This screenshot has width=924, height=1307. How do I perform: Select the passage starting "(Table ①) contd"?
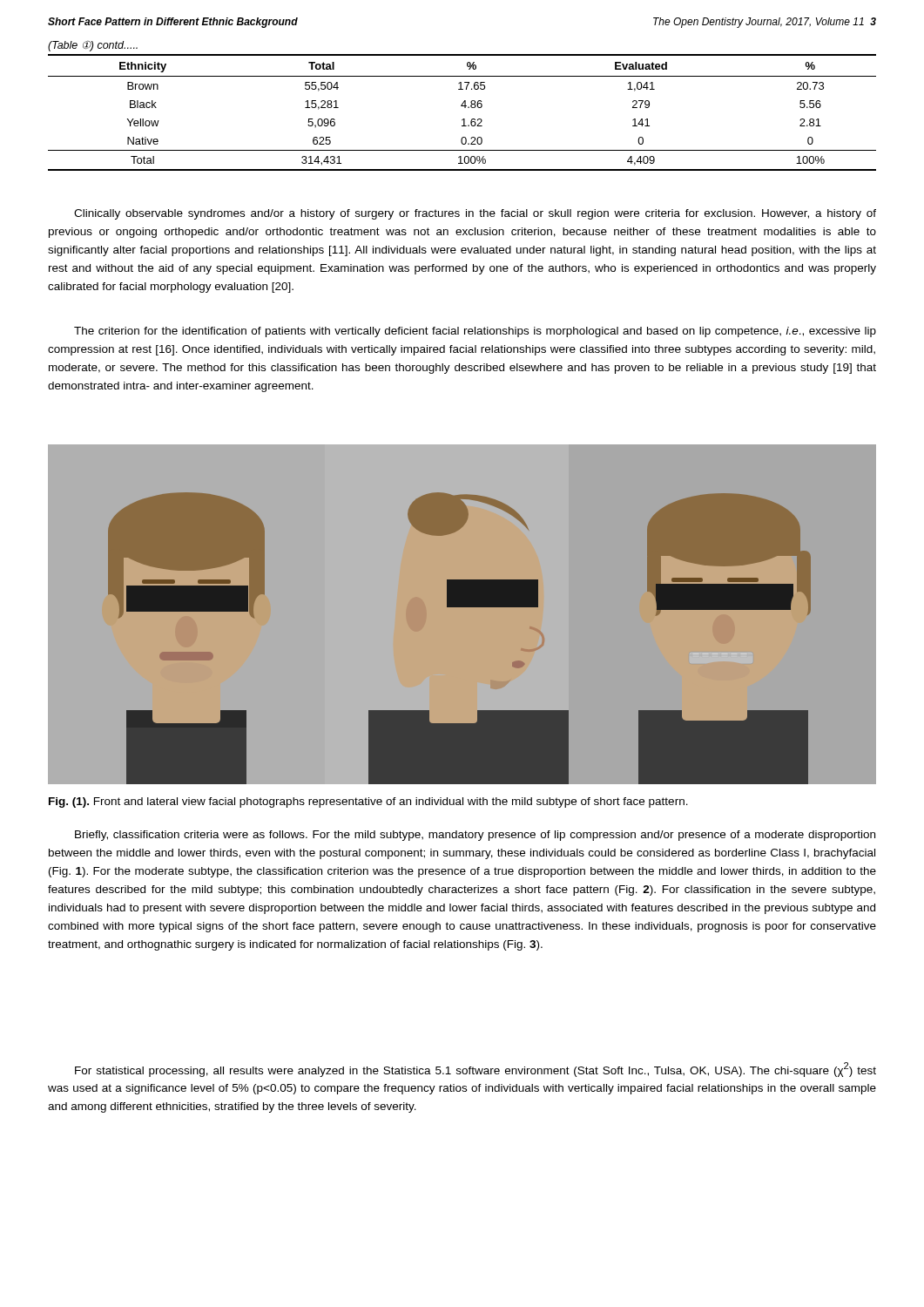pyautogui.click(x=93, y=45)
